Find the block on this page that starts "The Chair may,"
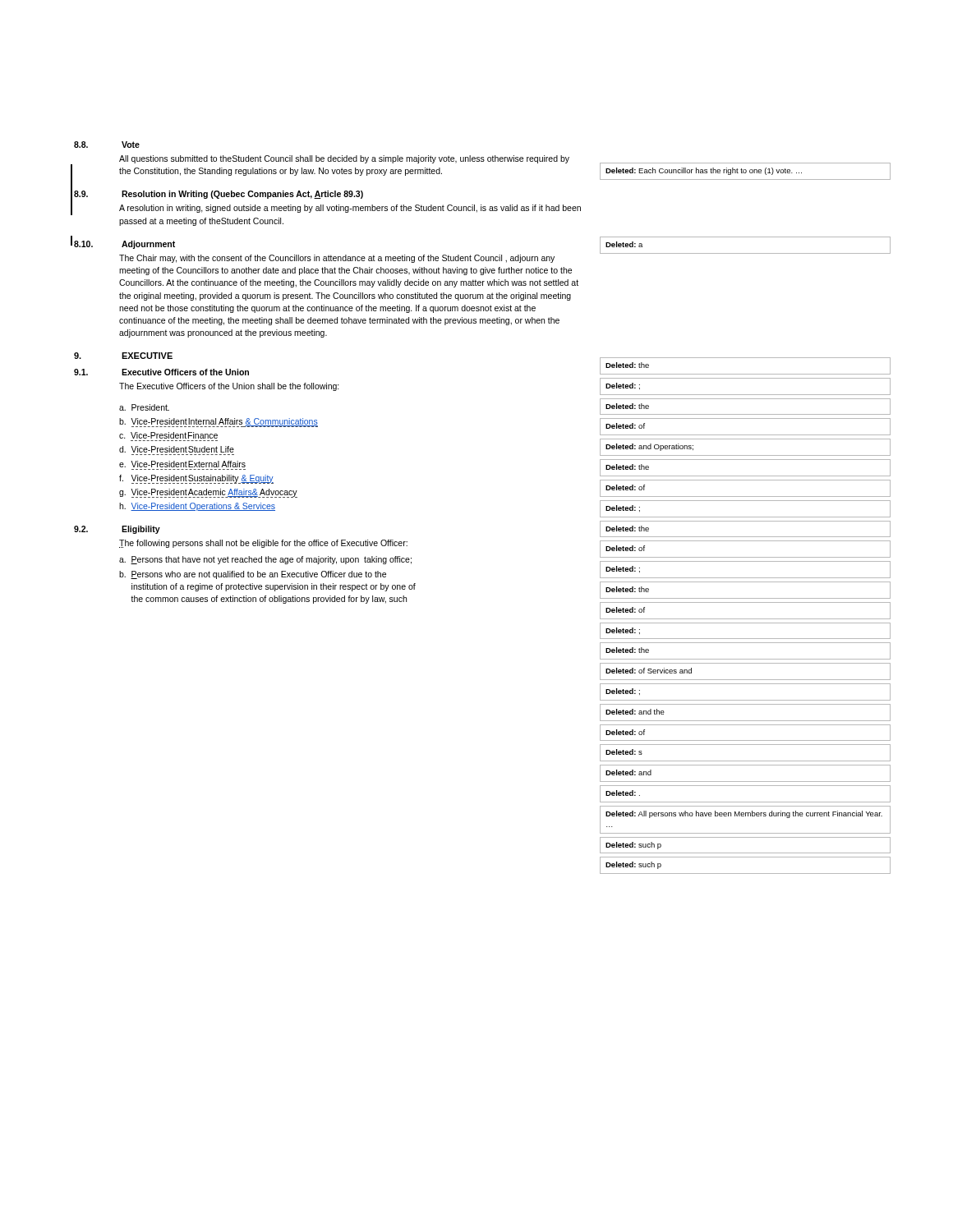Viewport: 953px width, 1232px height. [349, 295]
